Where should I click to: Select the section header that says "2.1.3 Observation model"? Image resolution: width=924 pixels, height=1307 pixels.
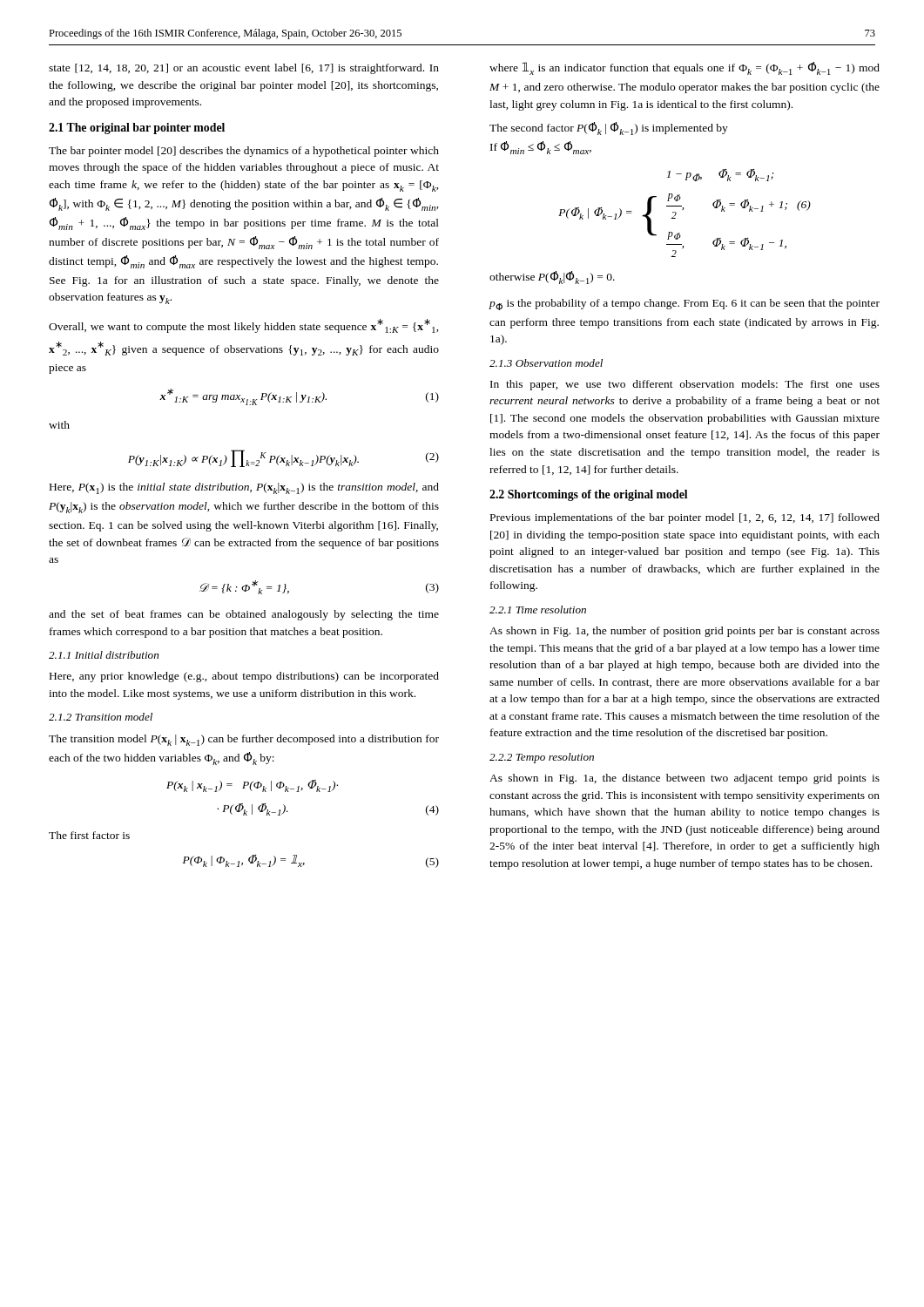(546, 363)
